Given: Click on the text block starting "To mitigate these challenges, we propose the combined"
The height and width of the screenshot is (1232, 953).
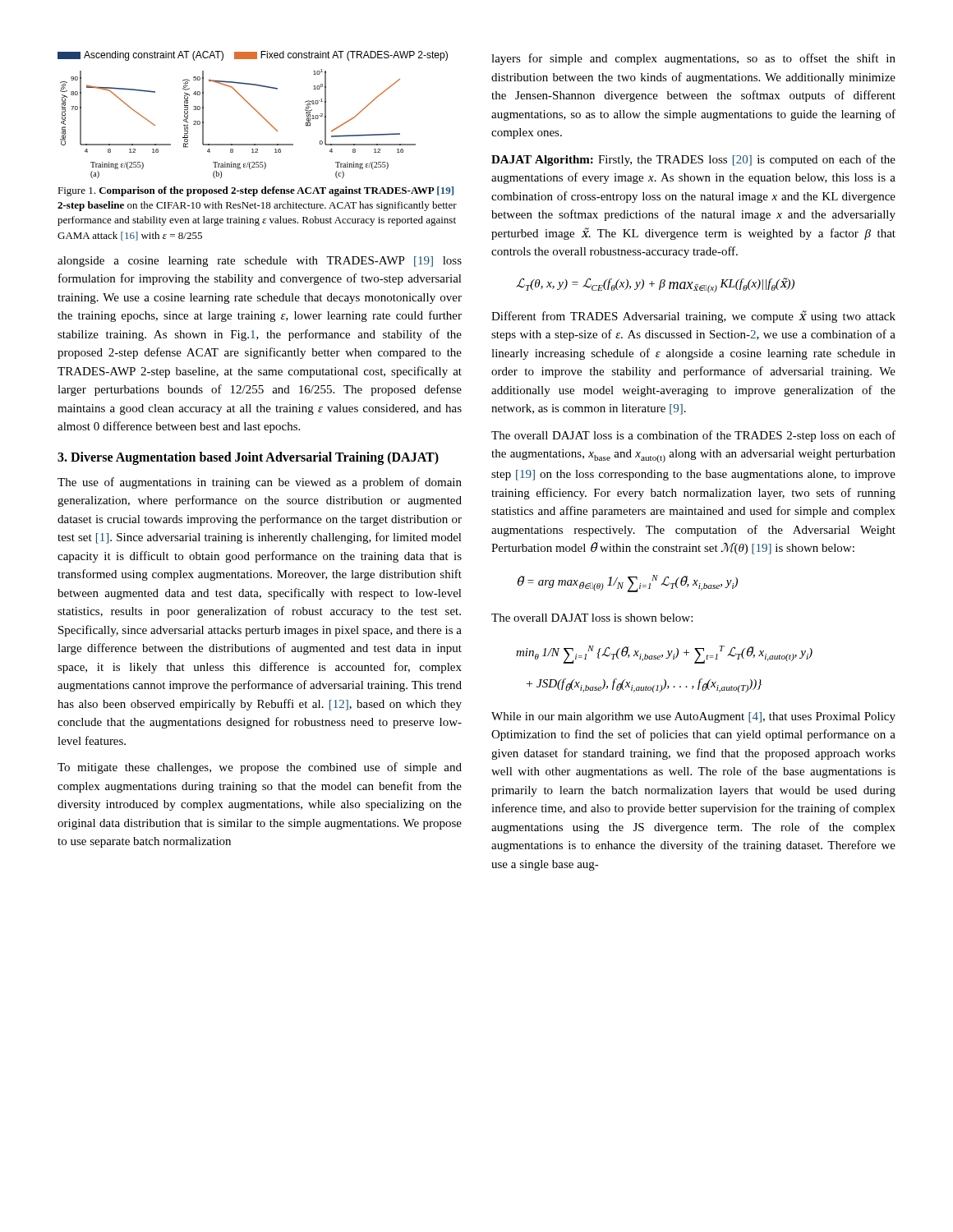Looking at the screenshot, I should point(260,804).
